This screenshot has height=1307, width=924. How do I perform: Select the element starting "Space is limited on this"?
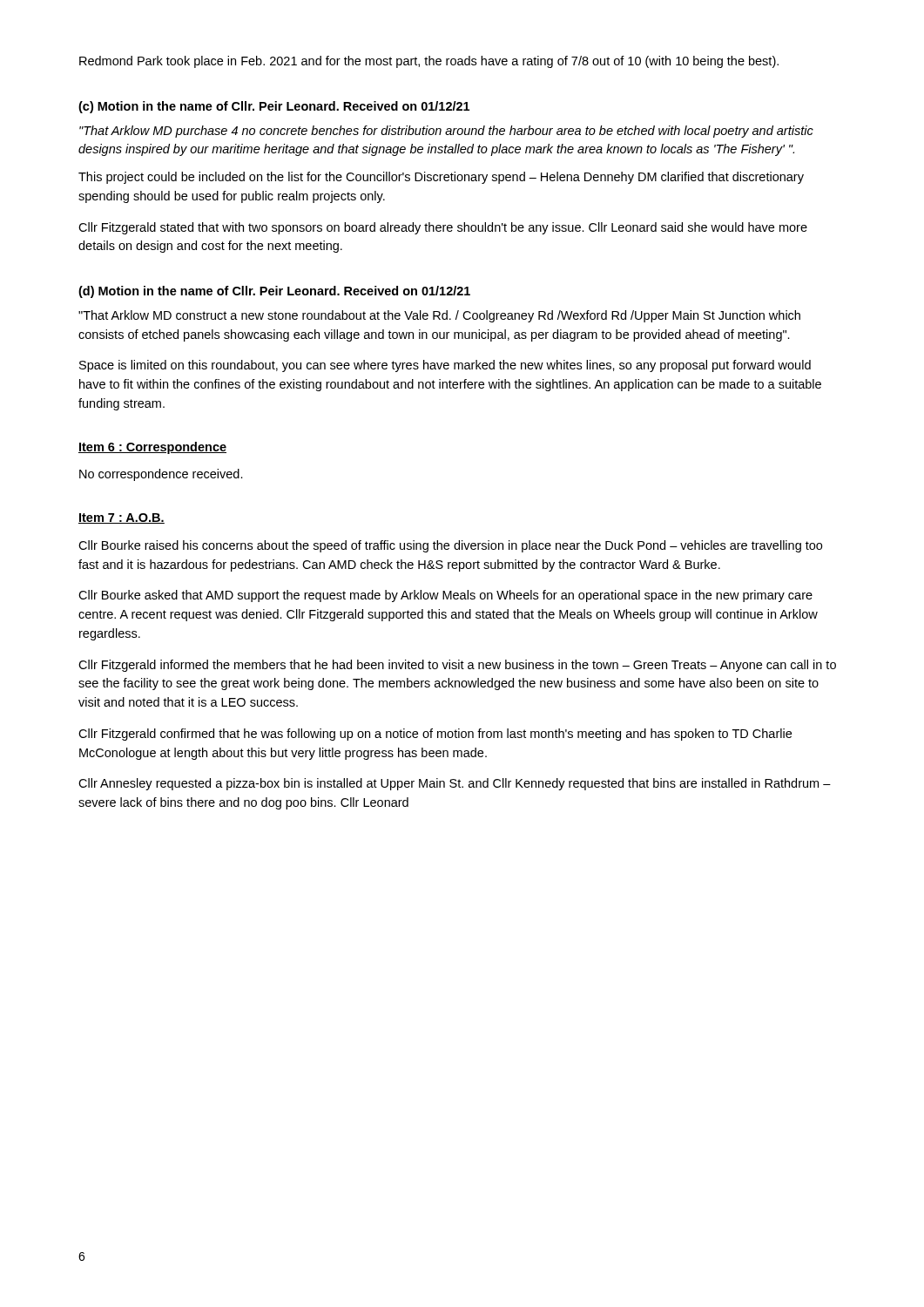click(x=458, y=385)
